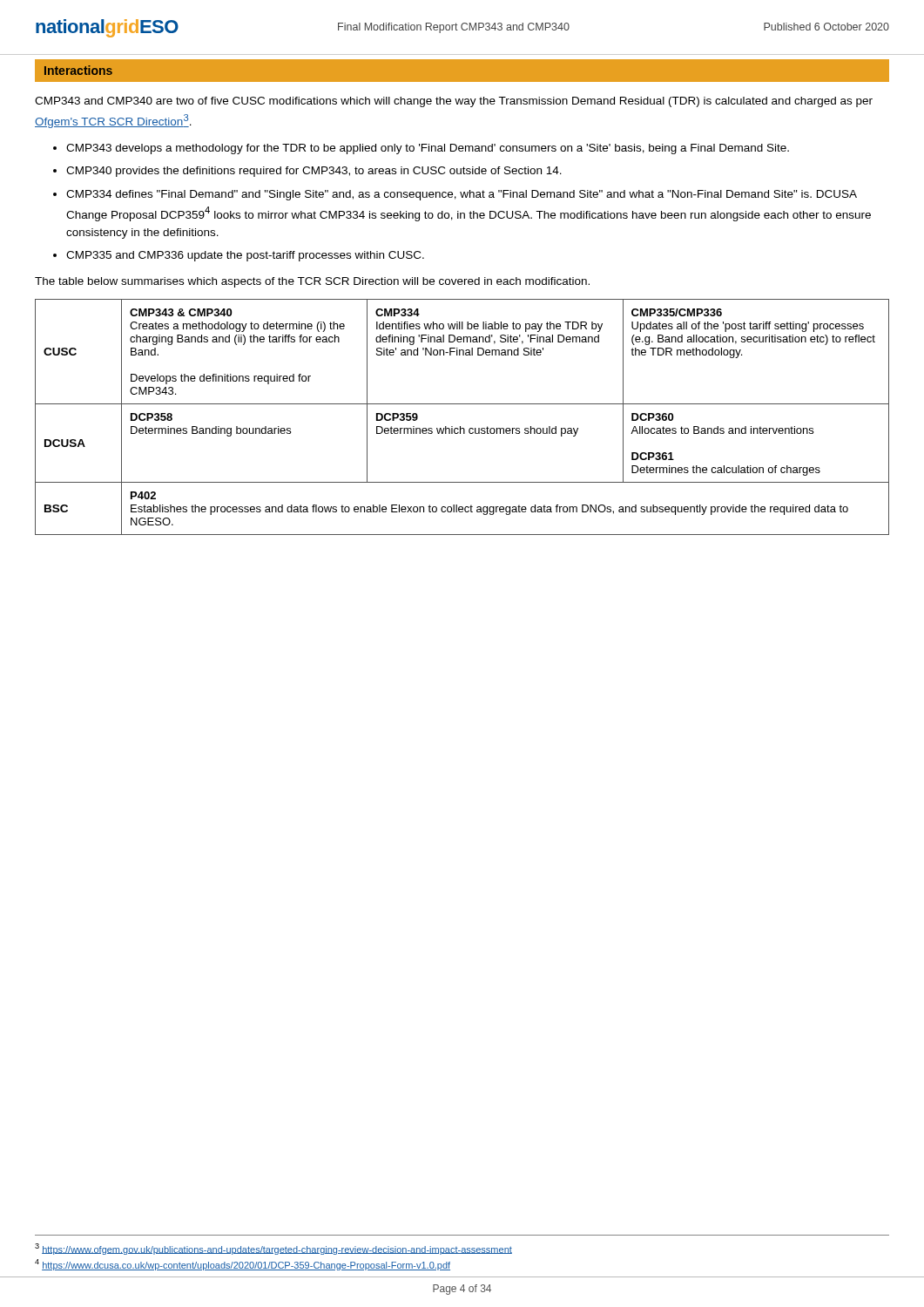Select the list item that reads "CMP340 provides the definitions required for"
This screenshot has height=1307, width=924.
(314, 171)
